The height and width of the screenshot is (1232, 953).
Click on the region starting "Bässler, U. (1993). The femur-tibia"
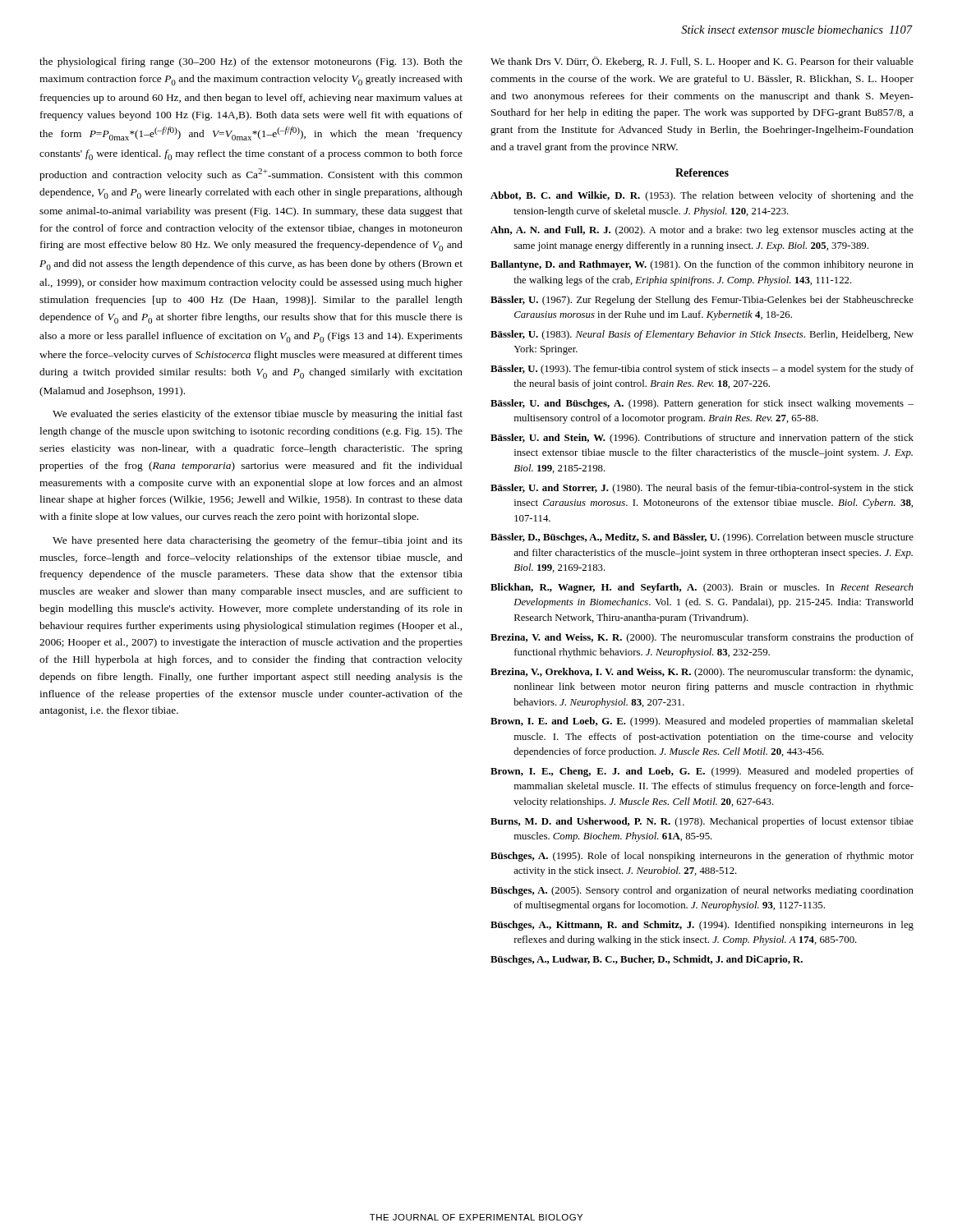702,376
